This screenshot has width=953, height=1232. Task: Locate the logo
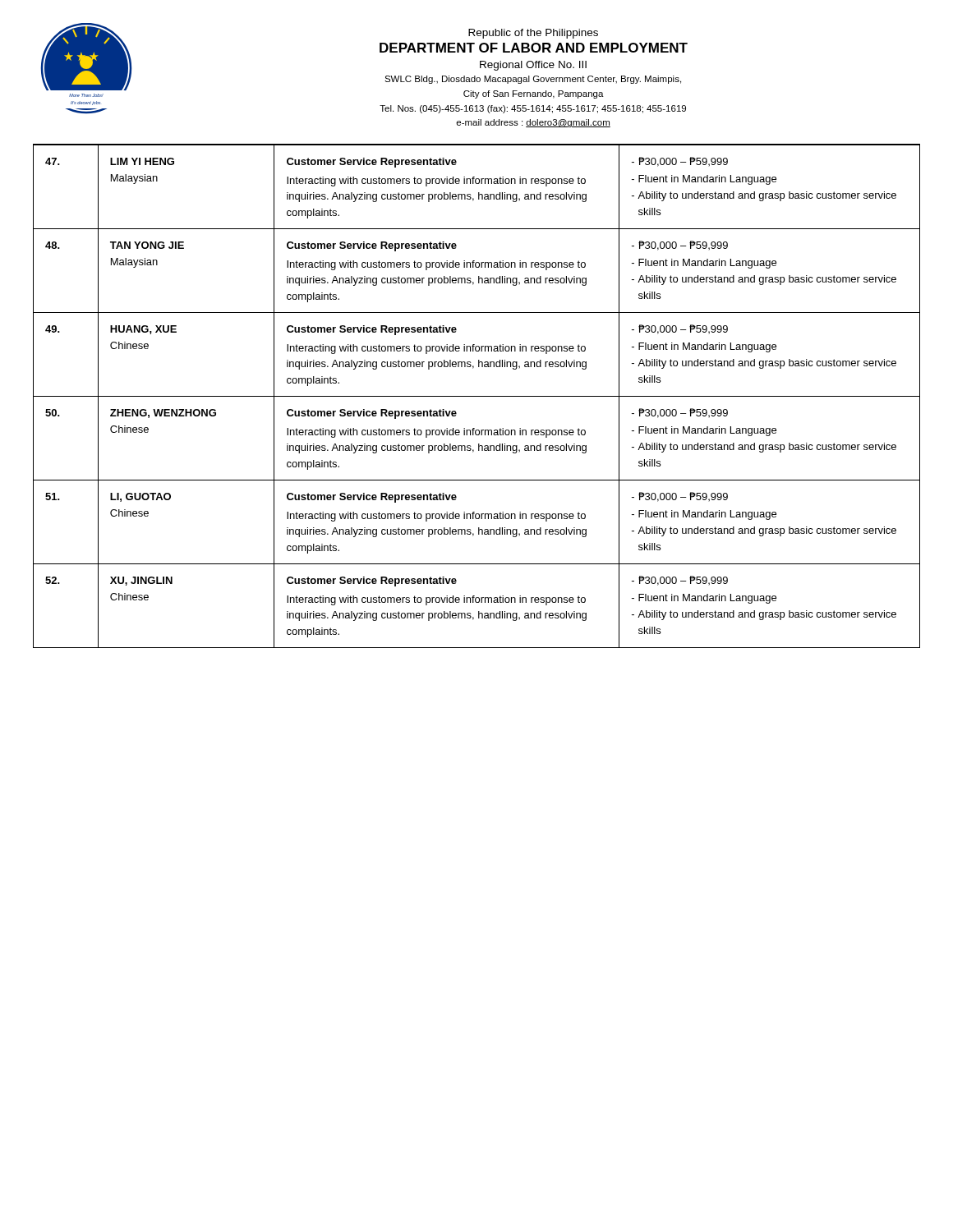(x=86, y=71)
